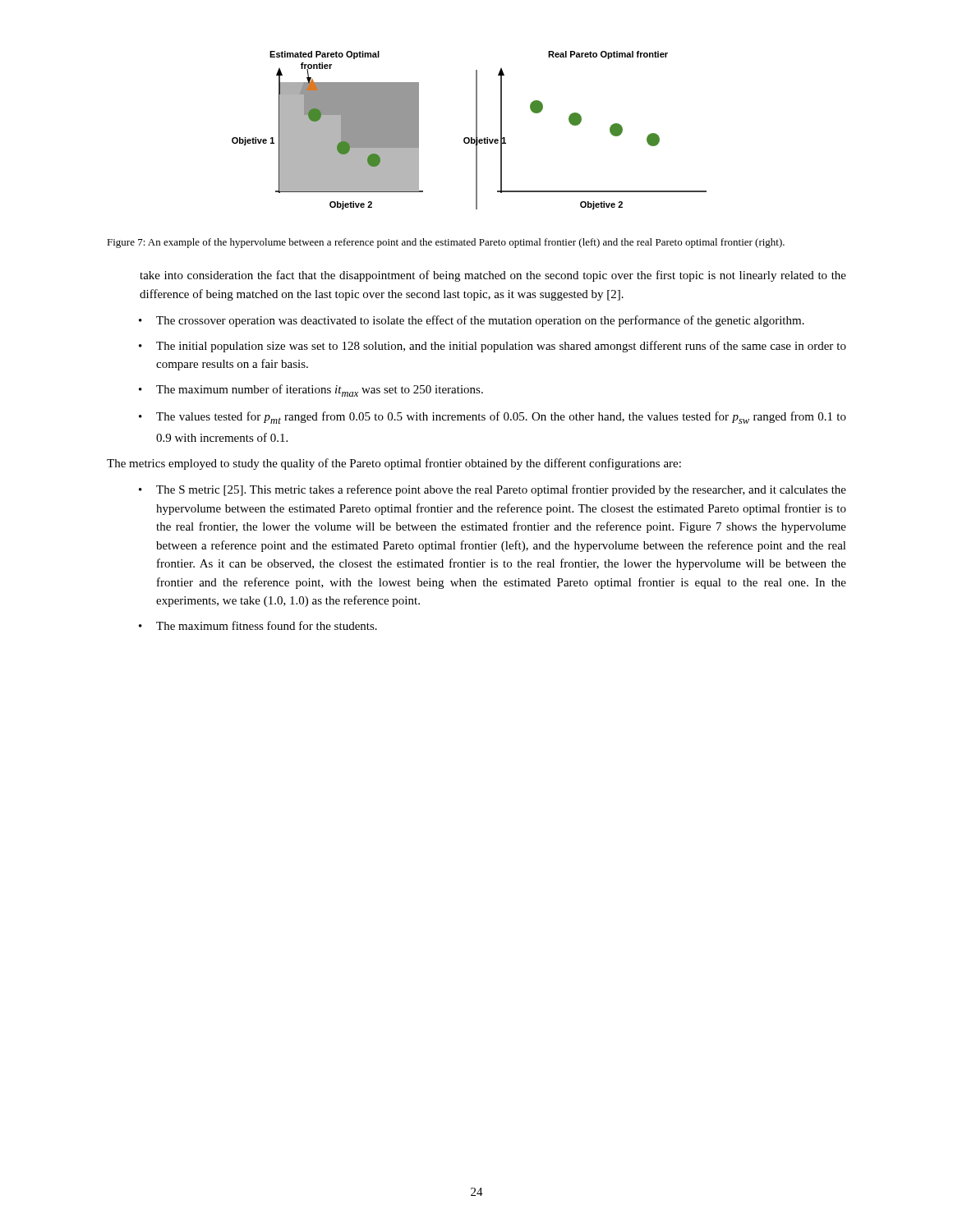
Task: Where is the passage that starts "• The maximum fitness found"?
Action: click(258, 626)
